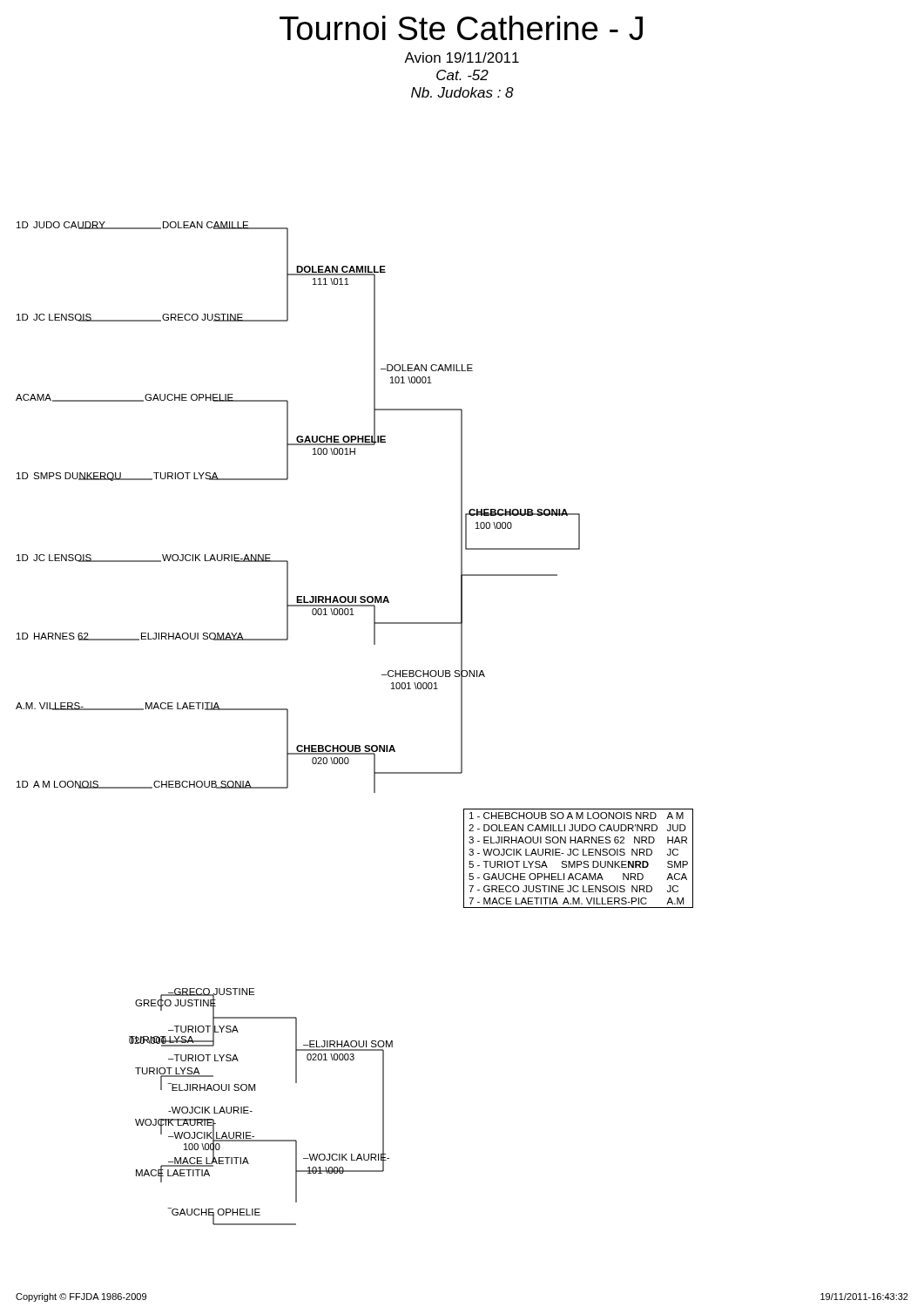
Task: Where does it say "Cat. -52"?
Action: click(x=462, y=75)
